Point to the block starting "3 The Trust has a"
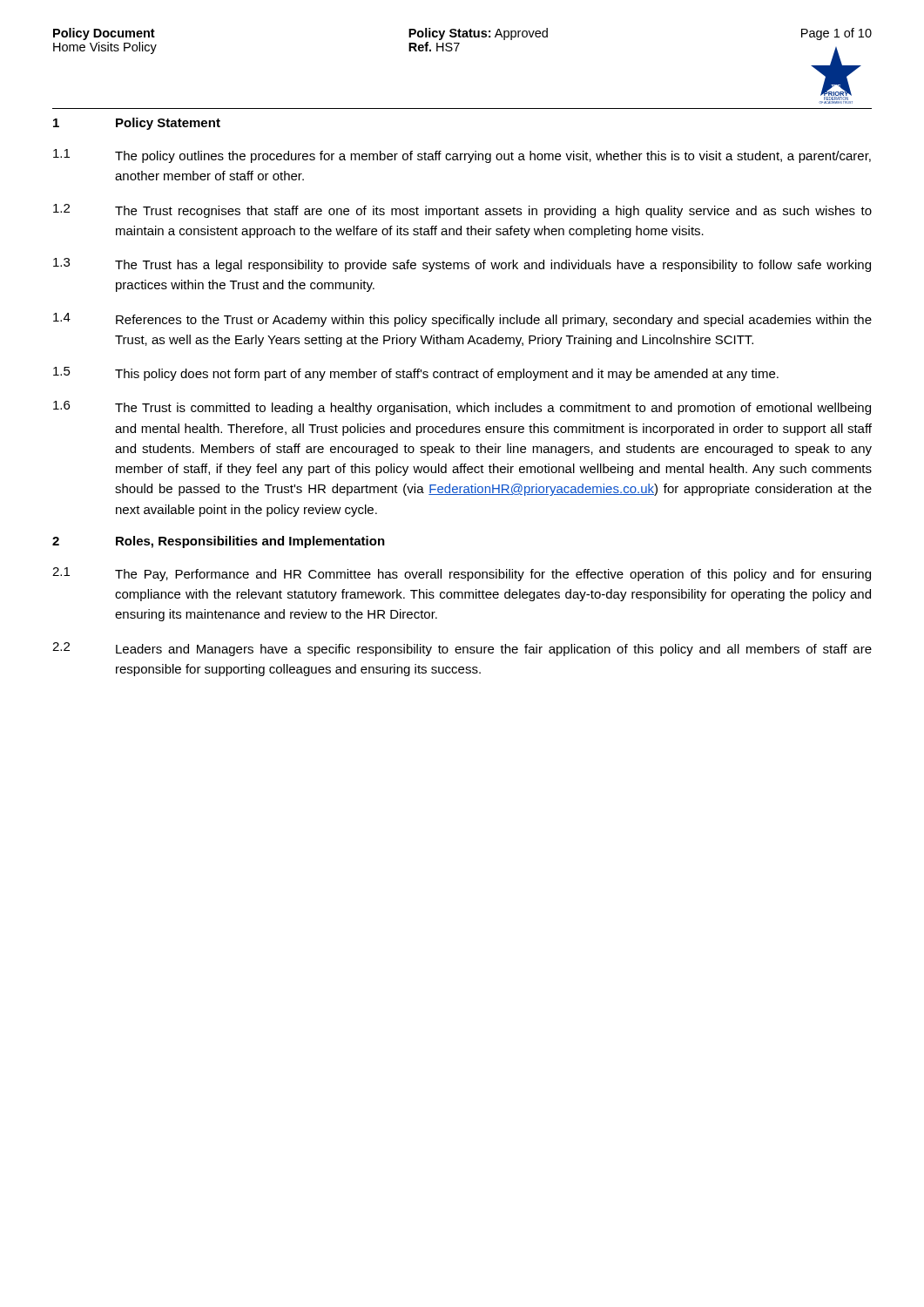This screenshot has width=924, height=1307. pyautogui.click(x=462, y=275)
